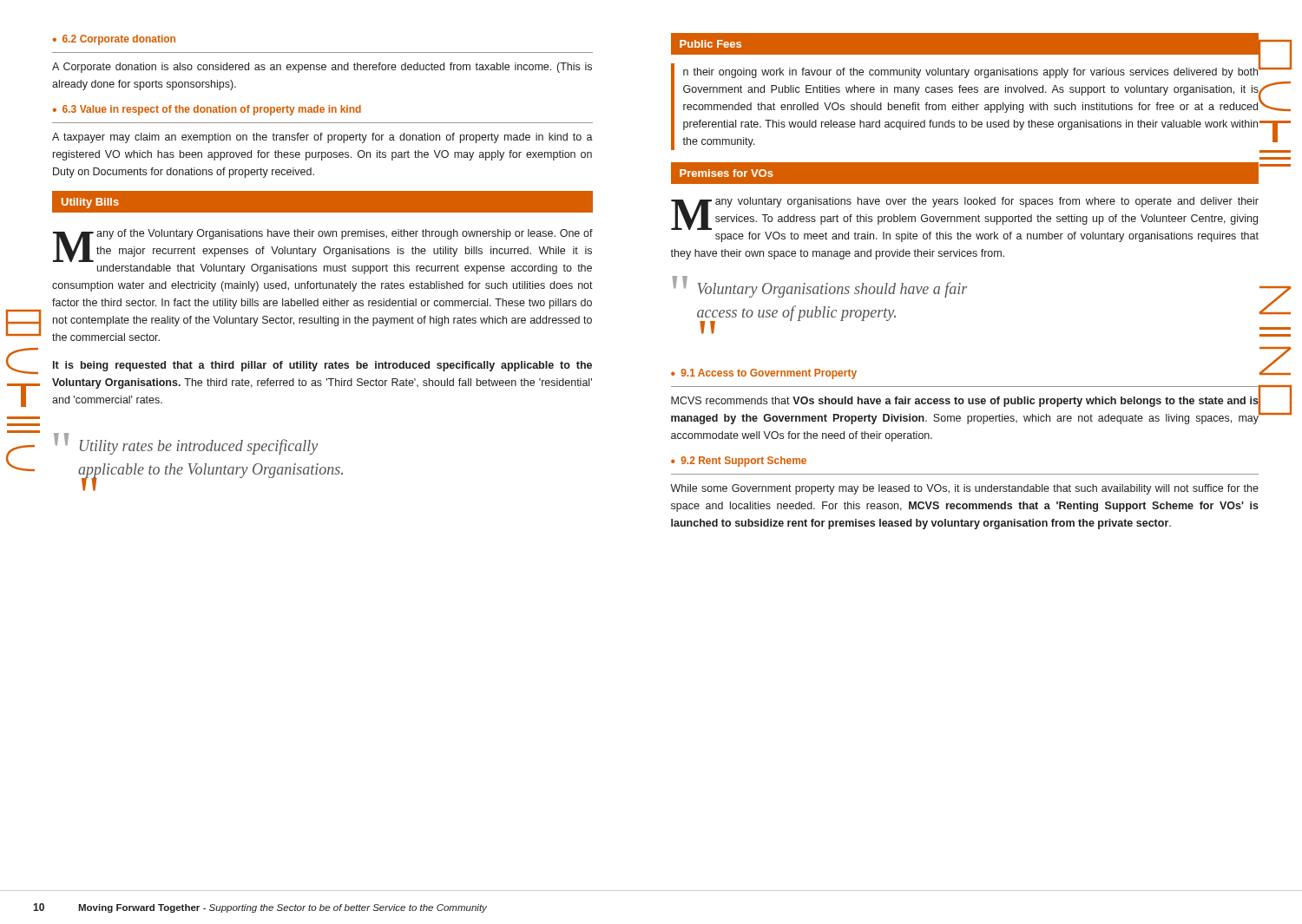1302x924 pixels.
Task: Locate the text block containing "MCVS recommends that VOs should have a"
Action: (x=965, y=418)
